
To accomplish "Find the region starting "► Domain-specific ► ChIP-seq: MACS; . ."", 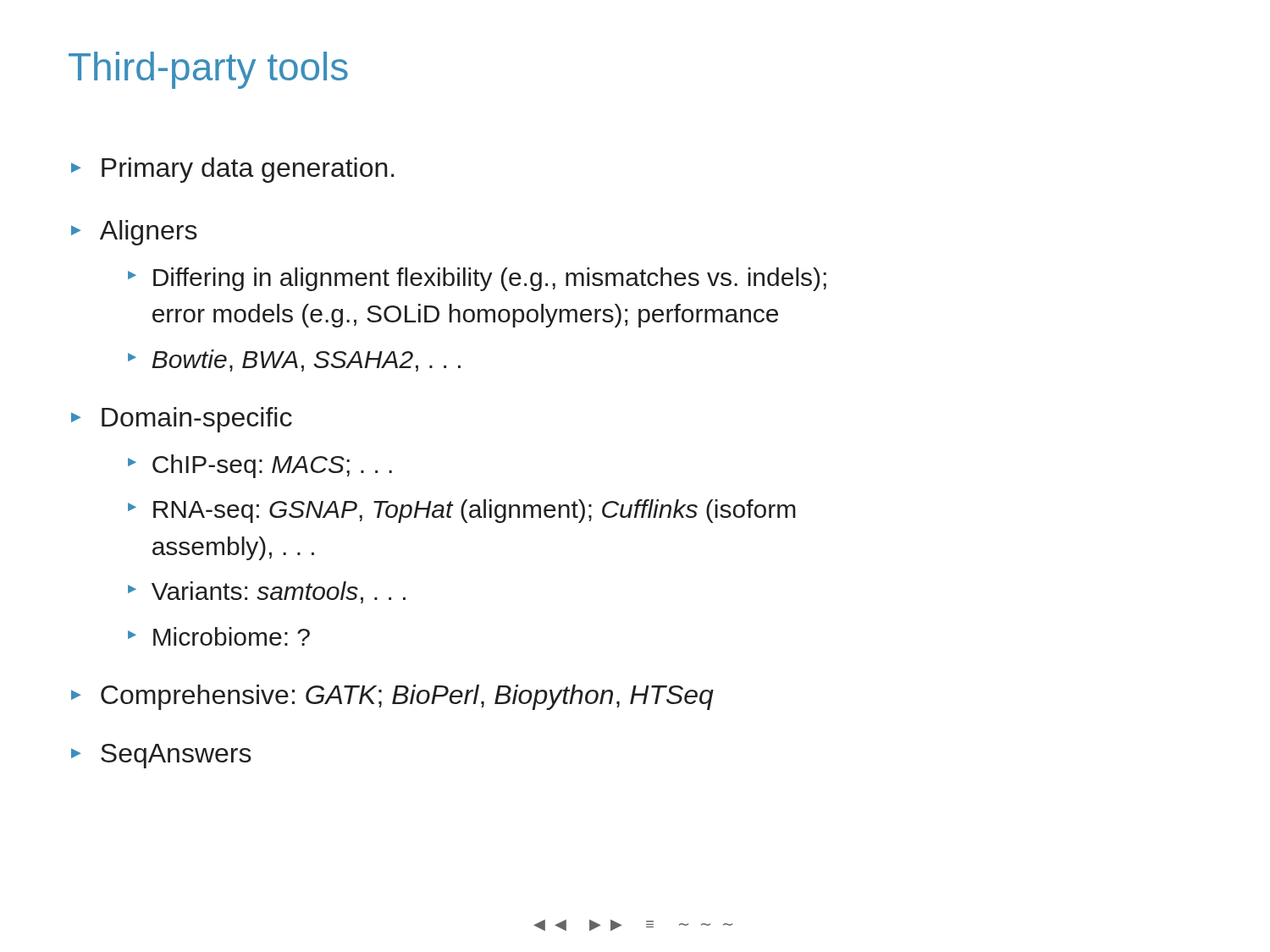I will point(635,531).
